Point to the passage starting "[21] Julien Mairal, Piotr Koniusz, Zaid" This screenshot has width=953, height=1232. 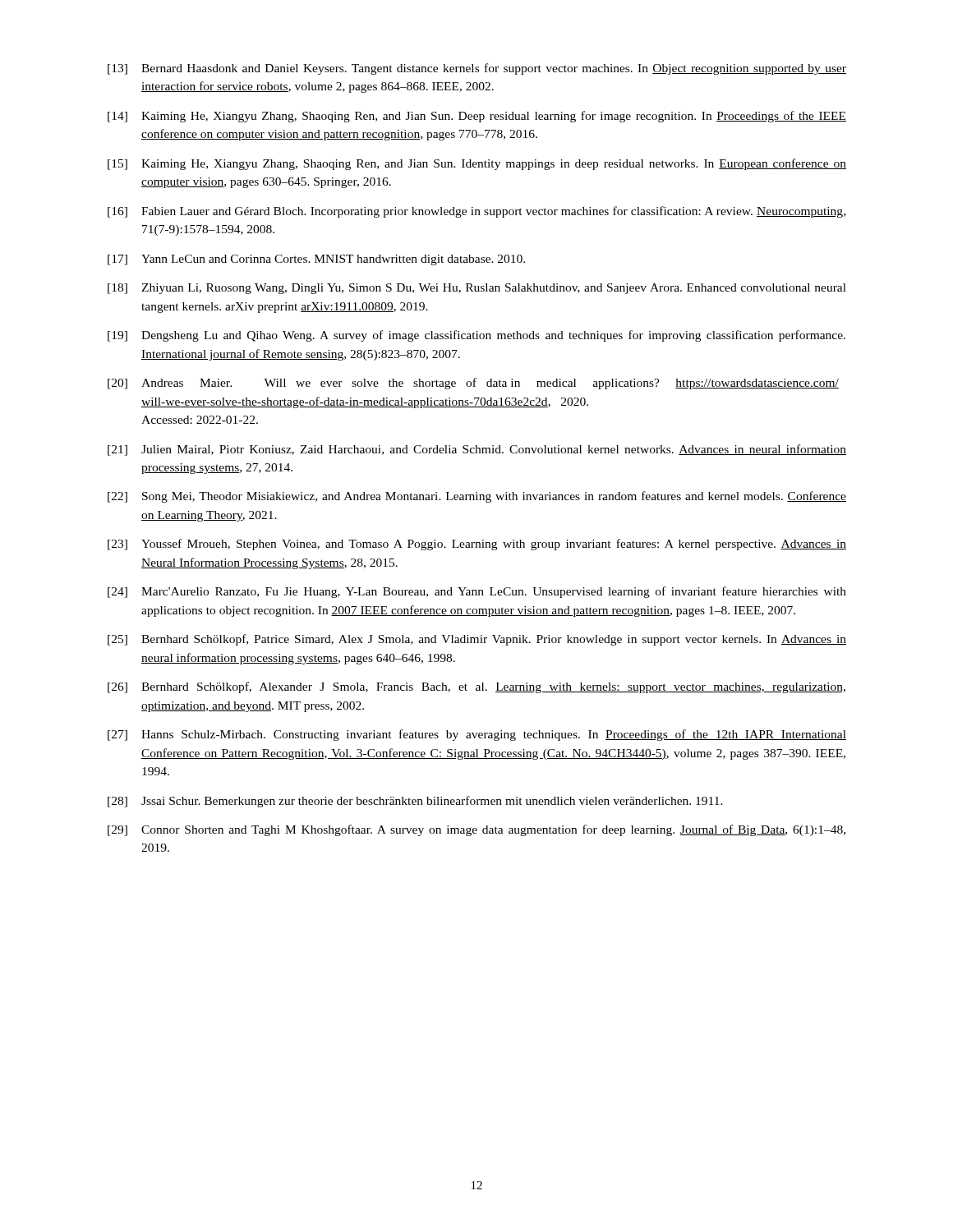[x=476, y=458]
